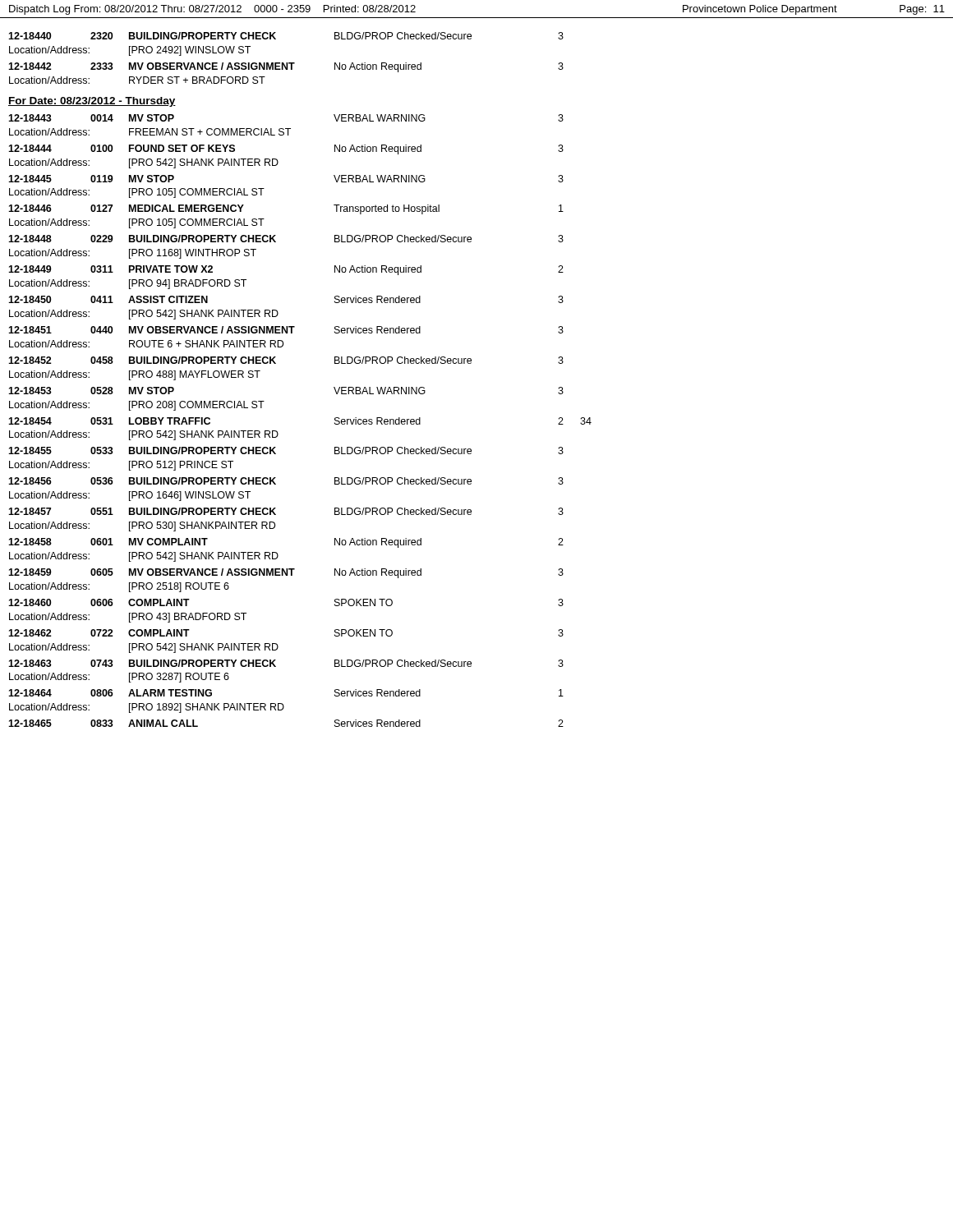Navigate to the region starting "12-18464 0806 ALARM TESTING"
953x1232 pixels.
point(30,693)
